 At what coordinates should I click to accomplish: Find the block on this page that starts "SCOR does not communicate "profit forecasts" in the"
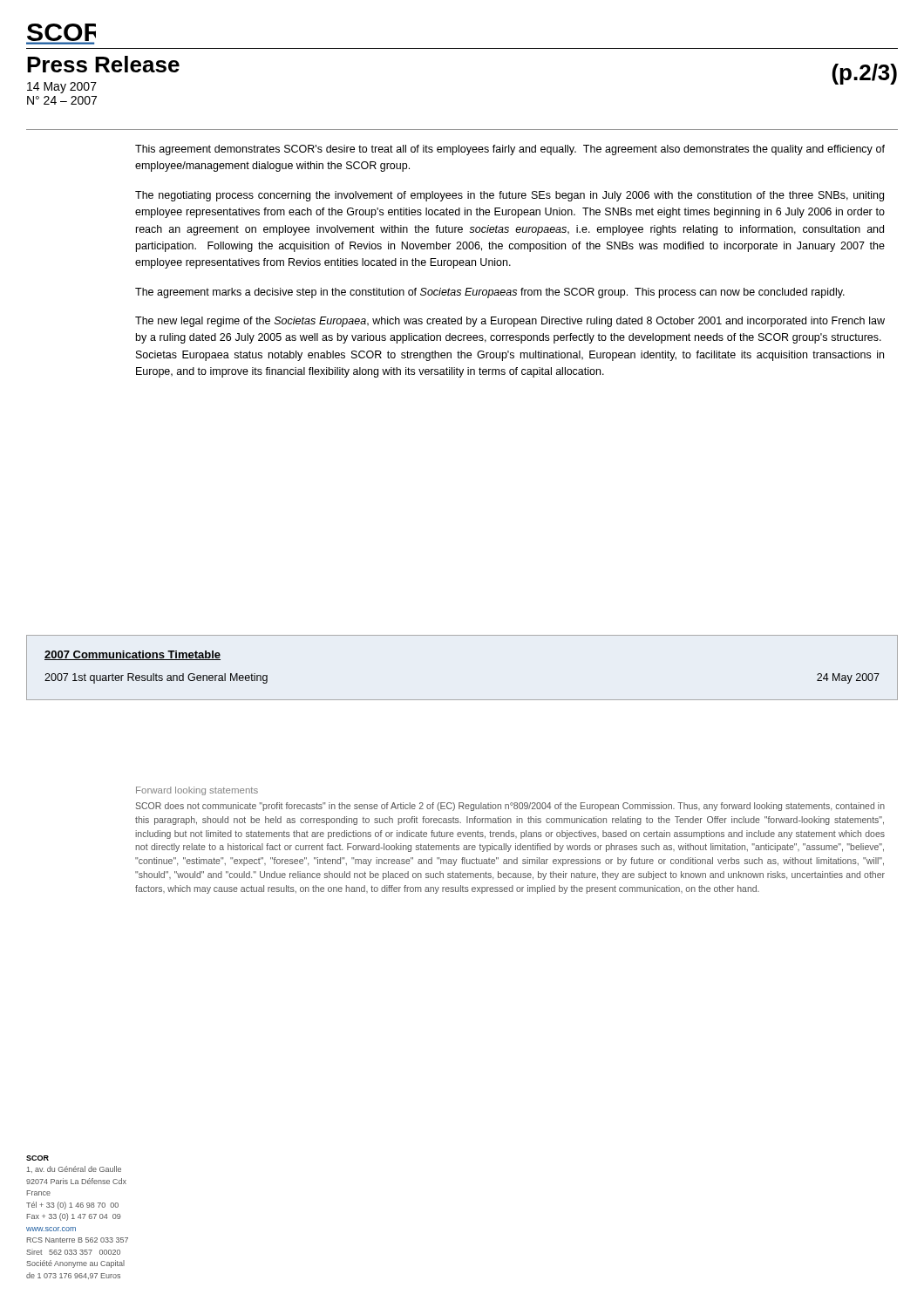[x=510, y=847]
